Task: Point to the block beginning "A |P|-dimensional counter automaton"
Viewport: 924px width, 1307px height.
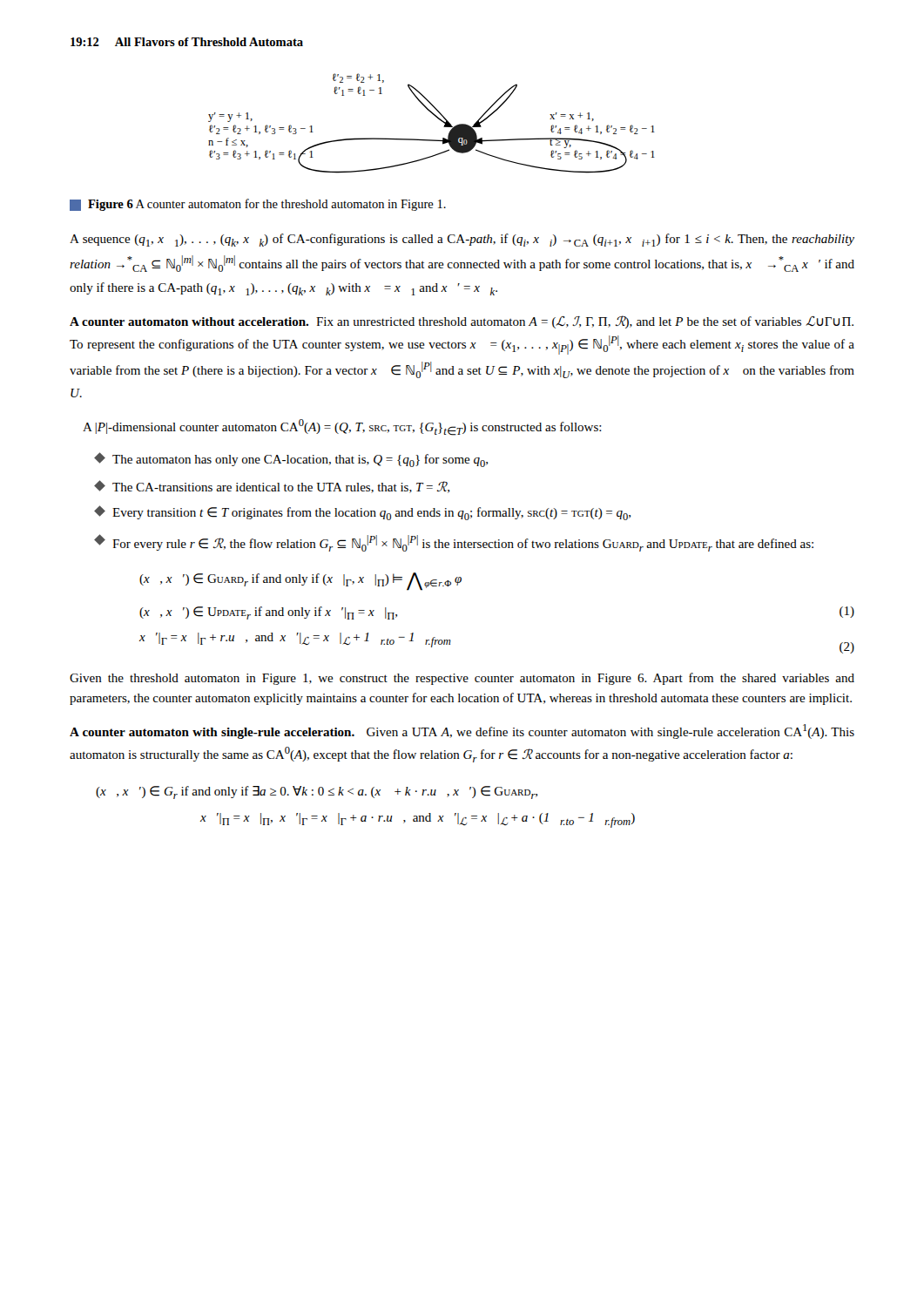Action: coord(336,427)
